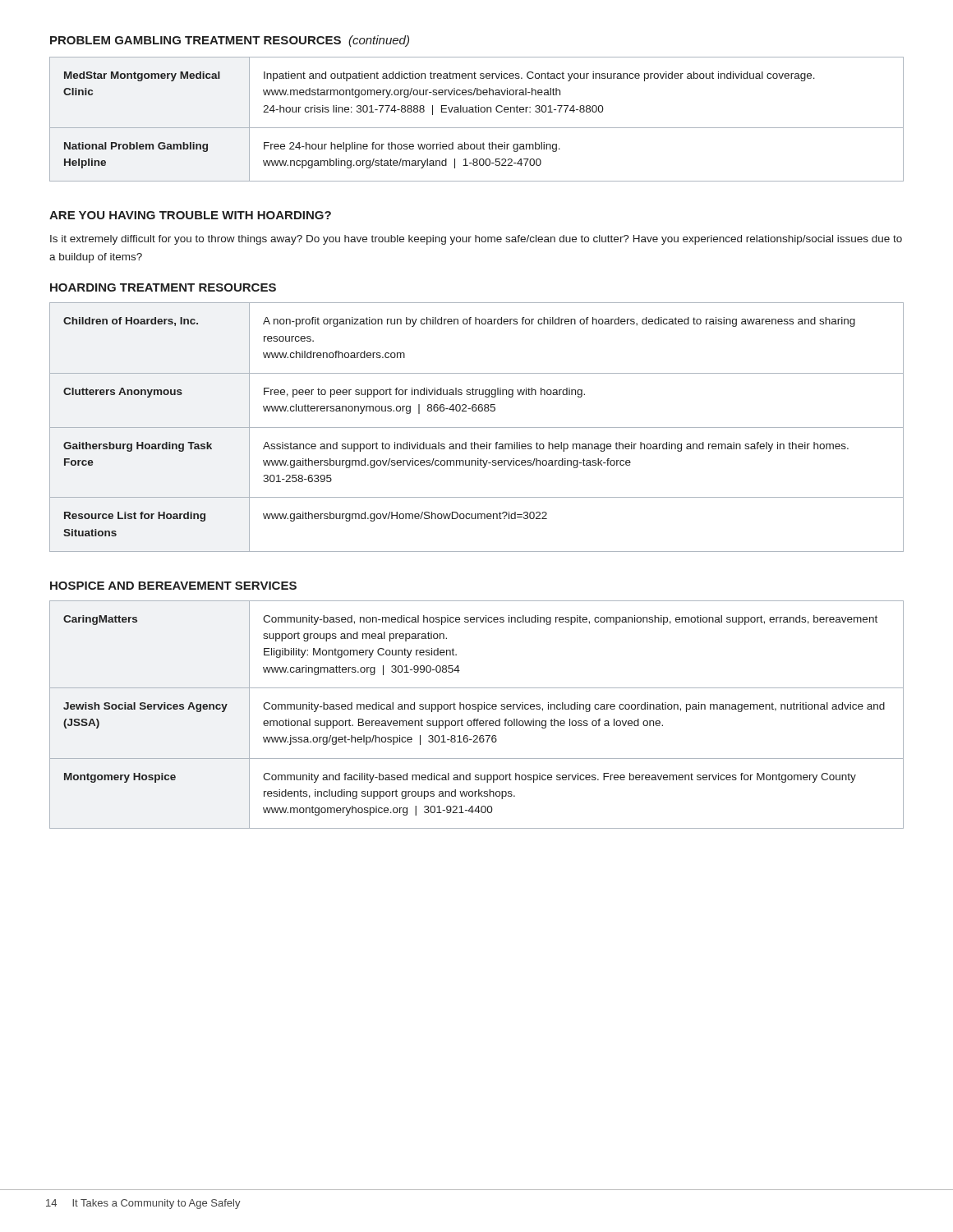Select the element starting "HOSPICE AND BEREAVEMENT SERVICES"

point(173,585)
